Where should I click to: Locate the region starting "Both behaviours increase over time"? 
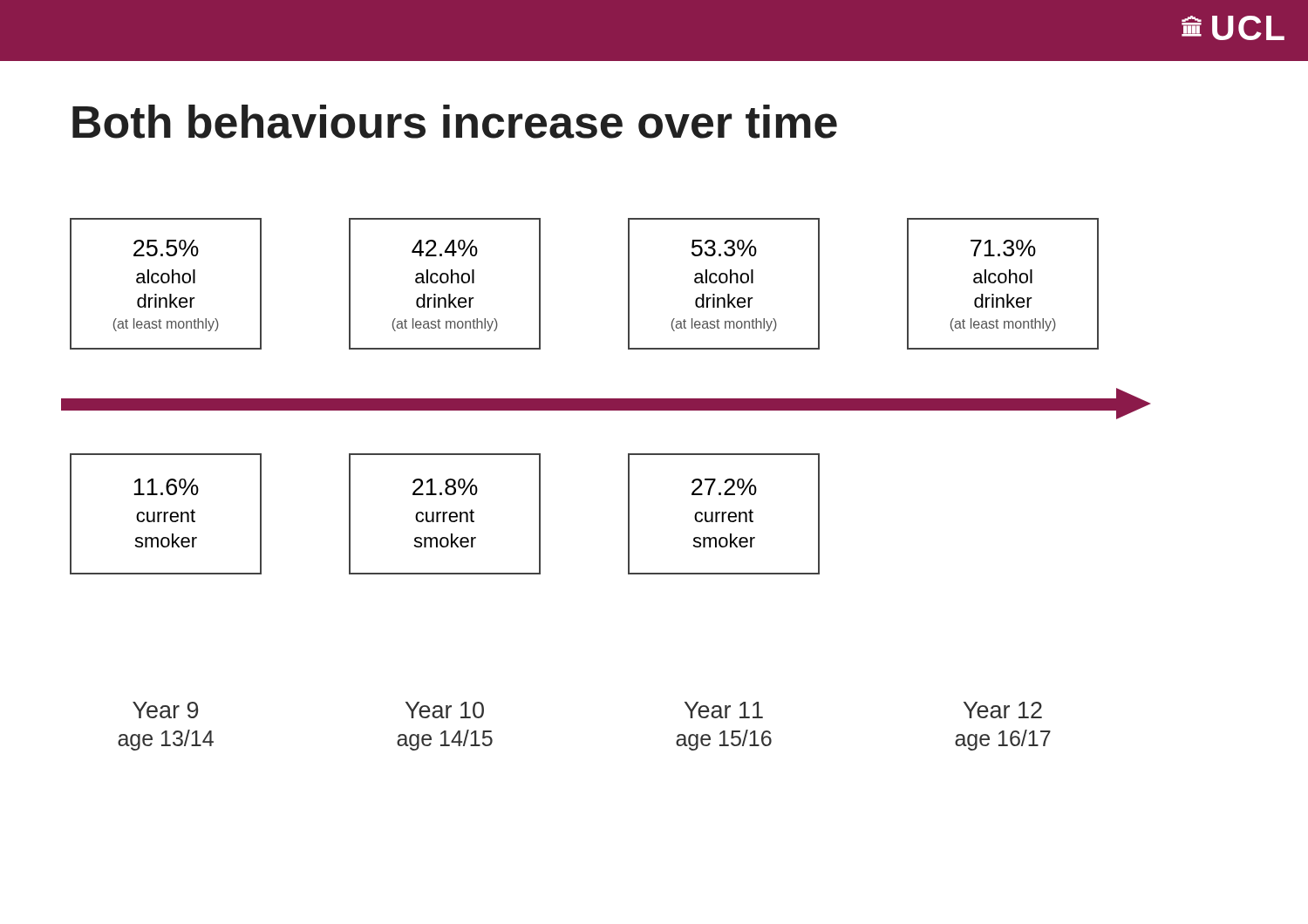pyautogui.click(x=454, y=122)
